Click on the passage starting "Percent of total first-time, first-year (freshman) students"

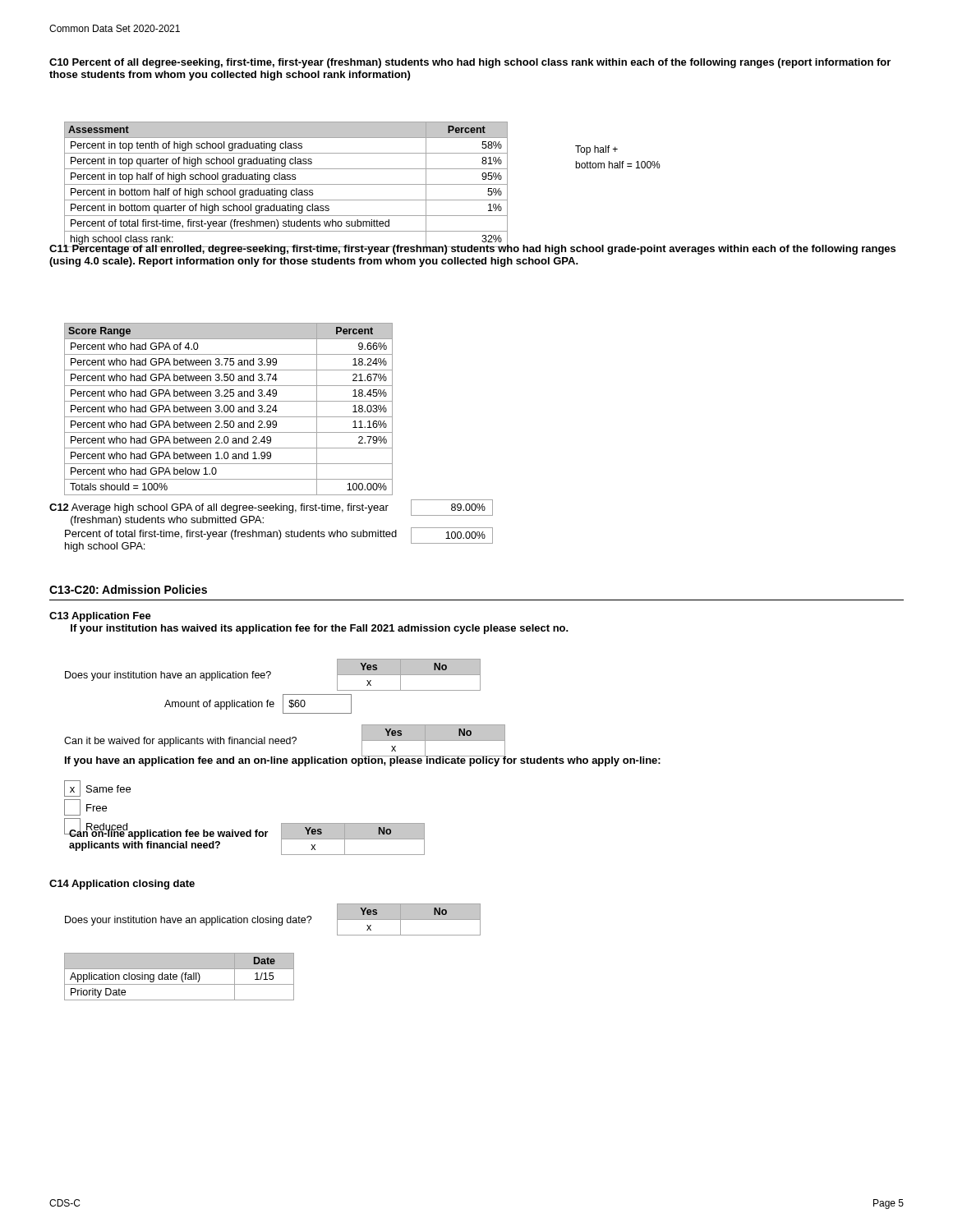(x=231, y=540)
